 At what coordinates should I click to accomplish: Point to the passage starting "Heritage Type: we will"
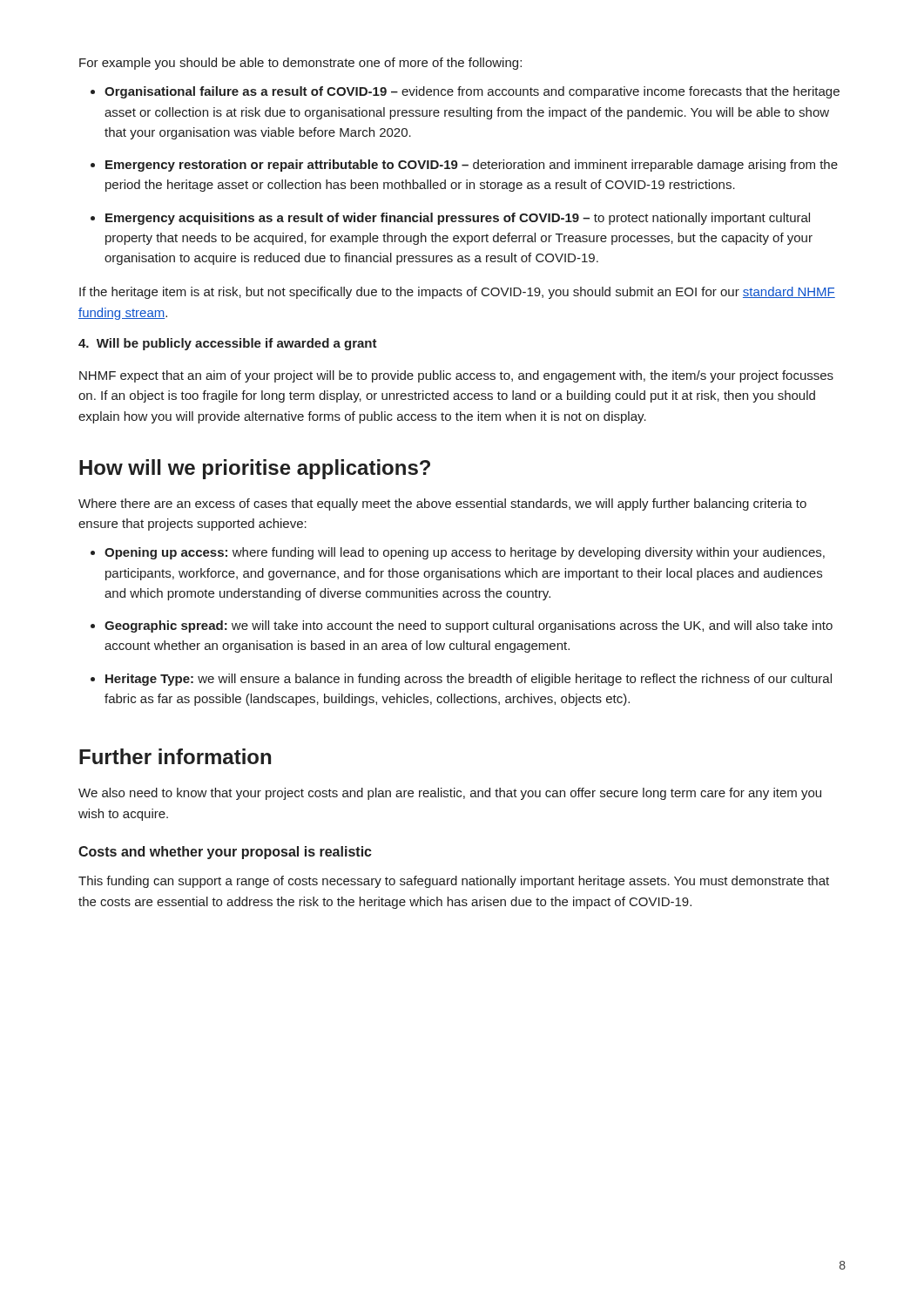pos(475,688)
